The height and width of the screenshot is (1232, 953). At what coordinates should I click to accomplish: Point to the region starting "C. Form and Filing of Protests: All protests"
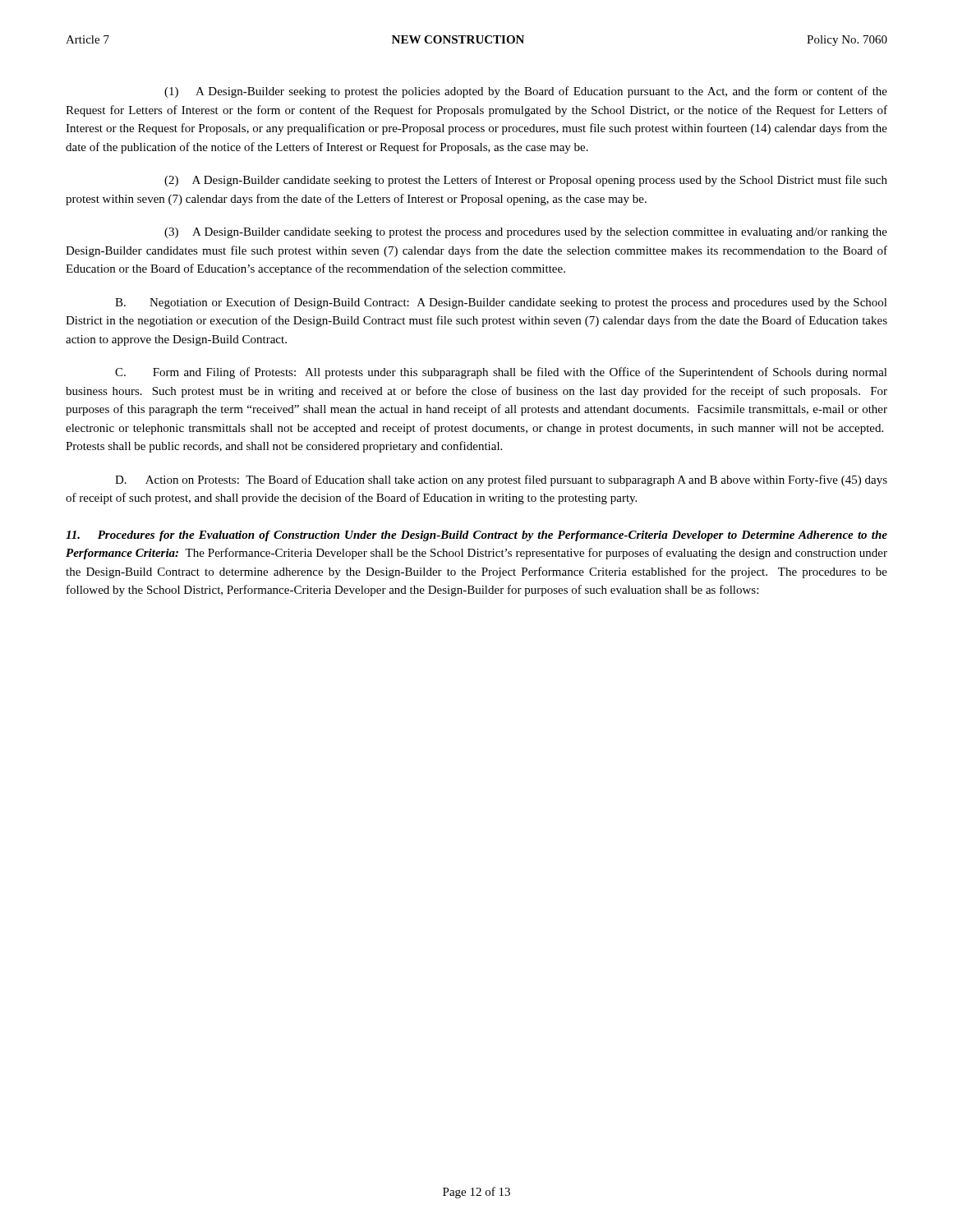point(476,409)
